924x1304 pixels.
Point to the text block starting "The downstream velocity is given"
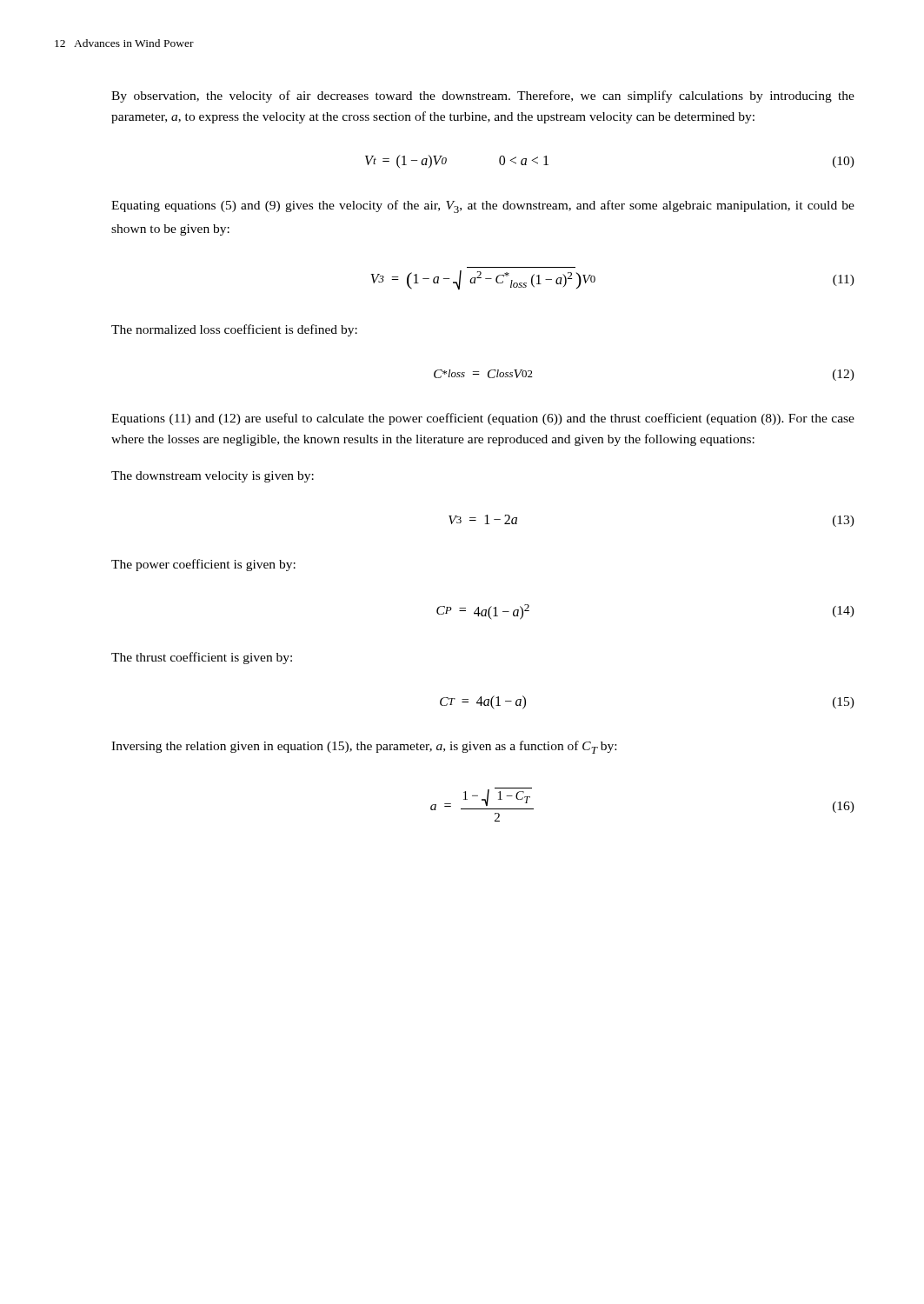213,475
